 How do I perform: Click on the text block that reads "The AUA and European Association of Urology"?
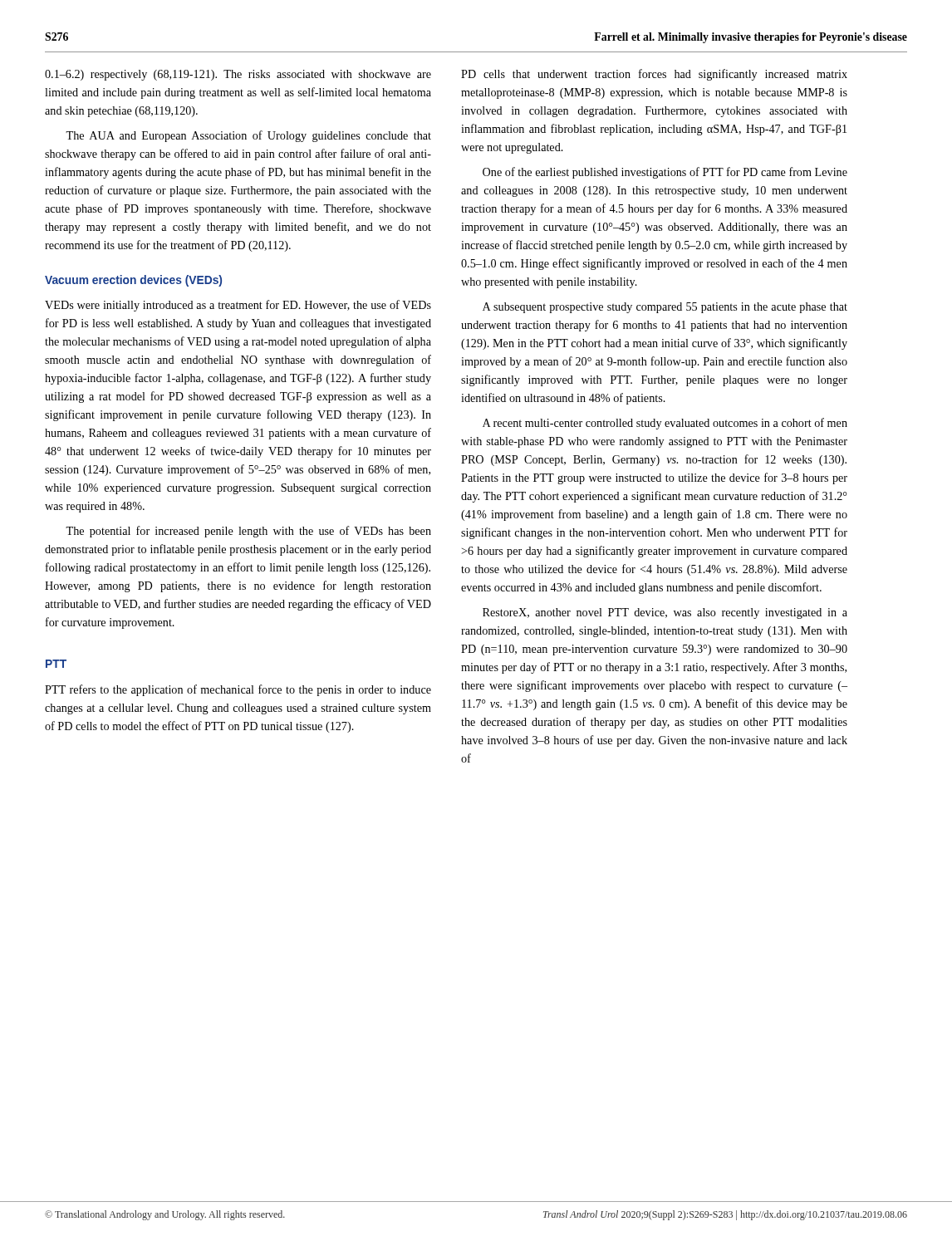pyautogui.click(x=238, y=190)
